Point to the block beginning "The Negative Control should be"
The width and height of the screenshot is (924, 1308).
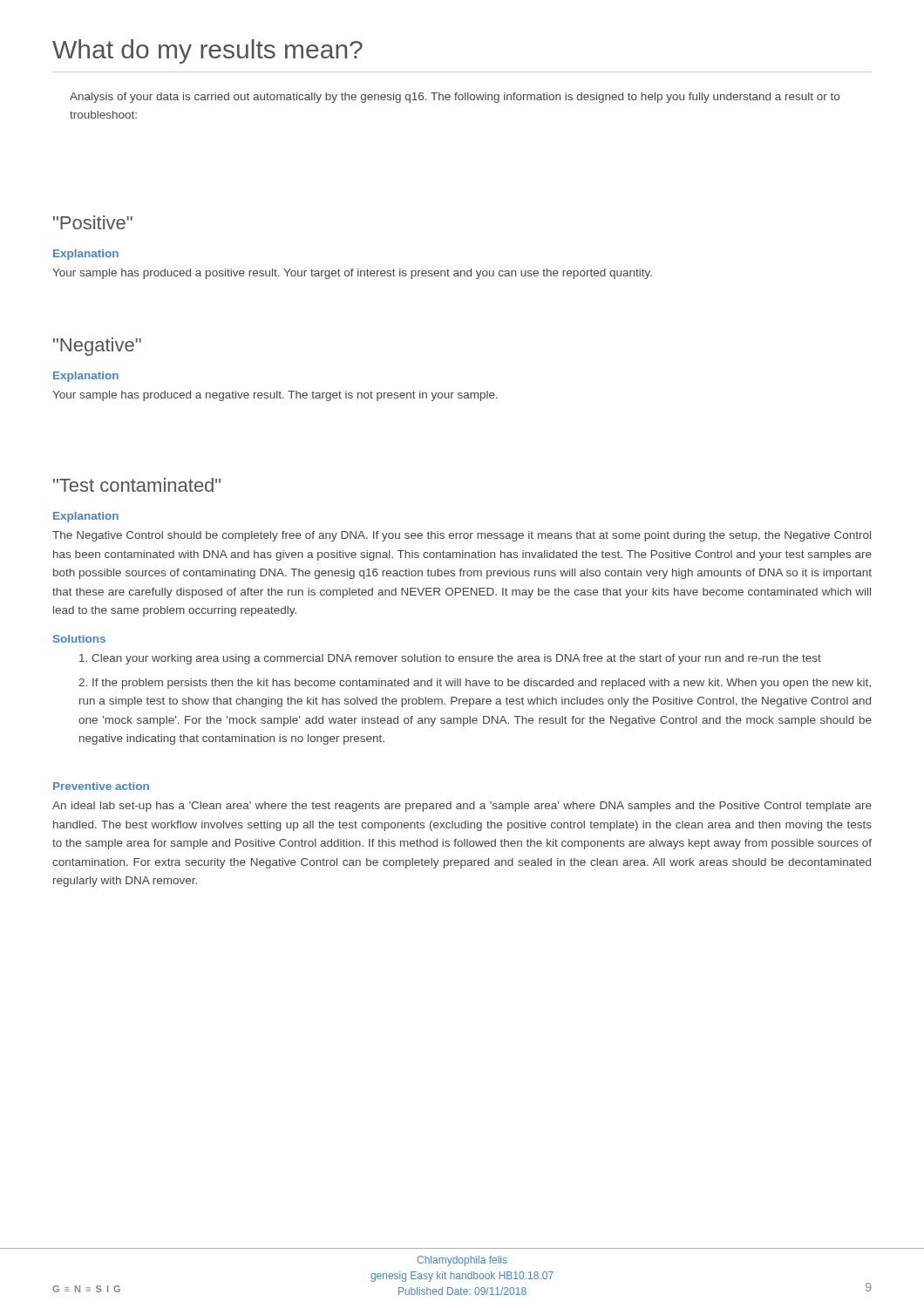tap(462, 573)
